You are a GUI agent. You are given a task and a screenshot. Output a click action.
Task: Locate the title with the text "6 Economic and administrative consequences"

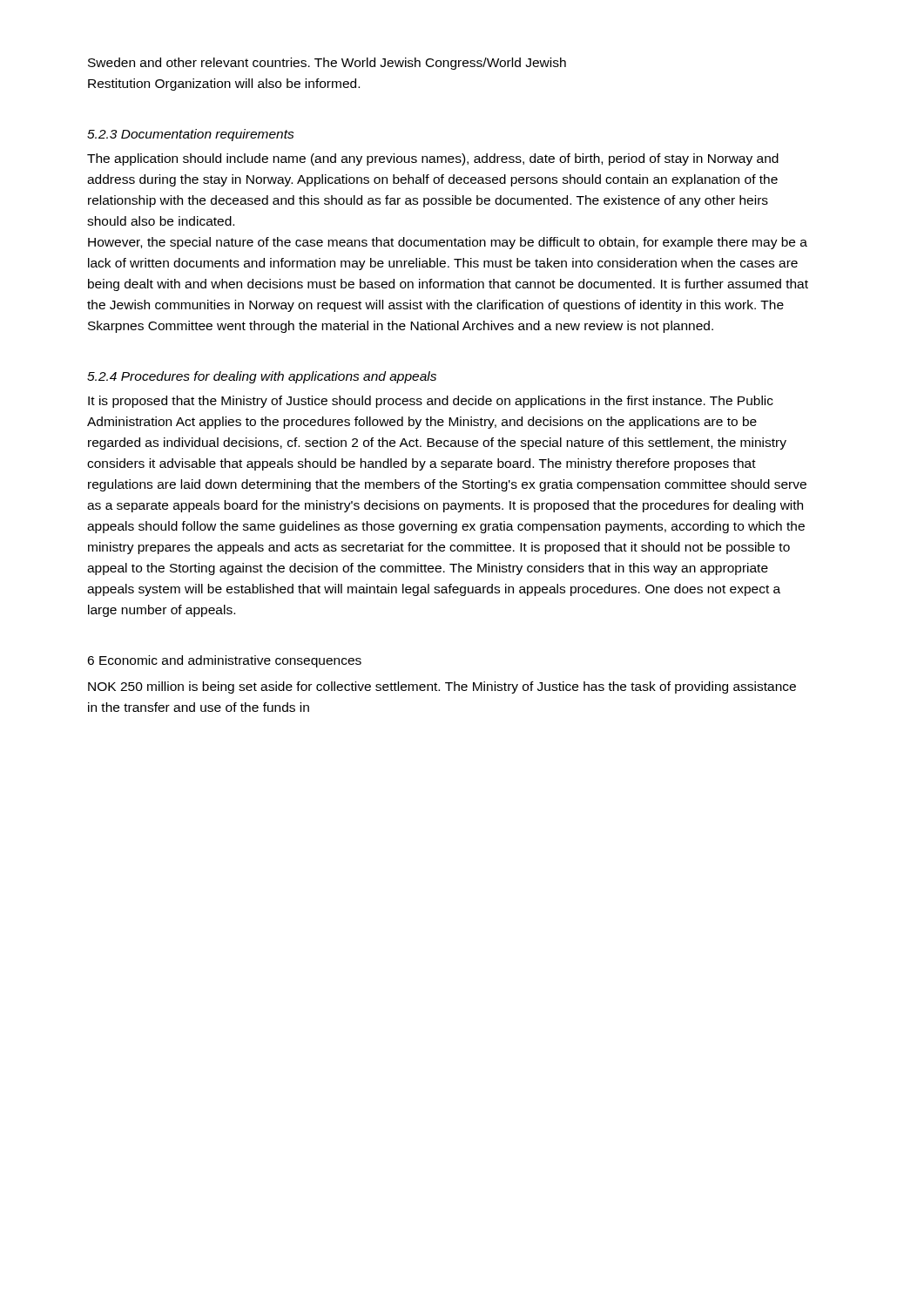click(224, 660)
